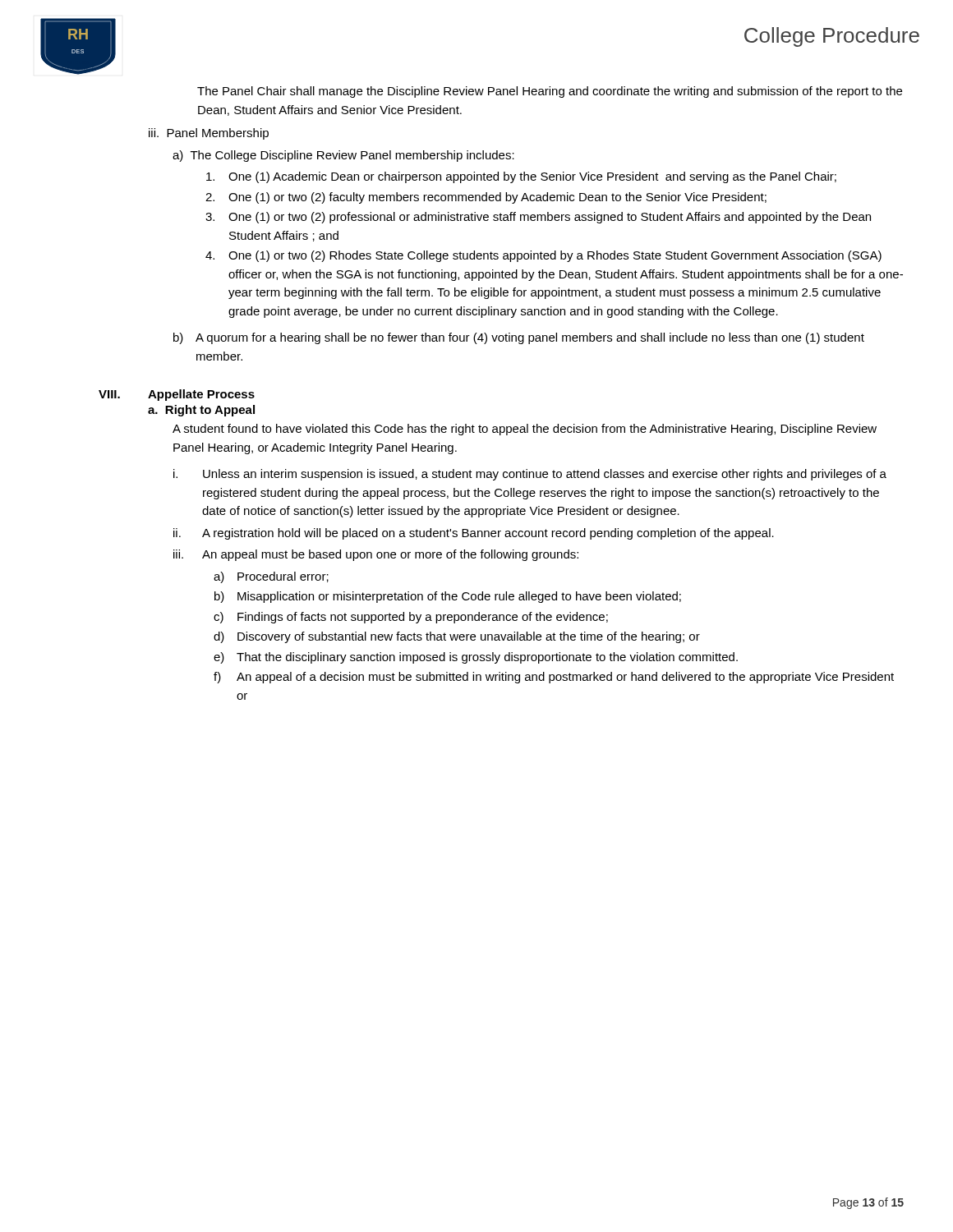Select the block starting "4. One (1) or two (2) Rhodes"
The image size is (953, 1232).
(555, 283)
